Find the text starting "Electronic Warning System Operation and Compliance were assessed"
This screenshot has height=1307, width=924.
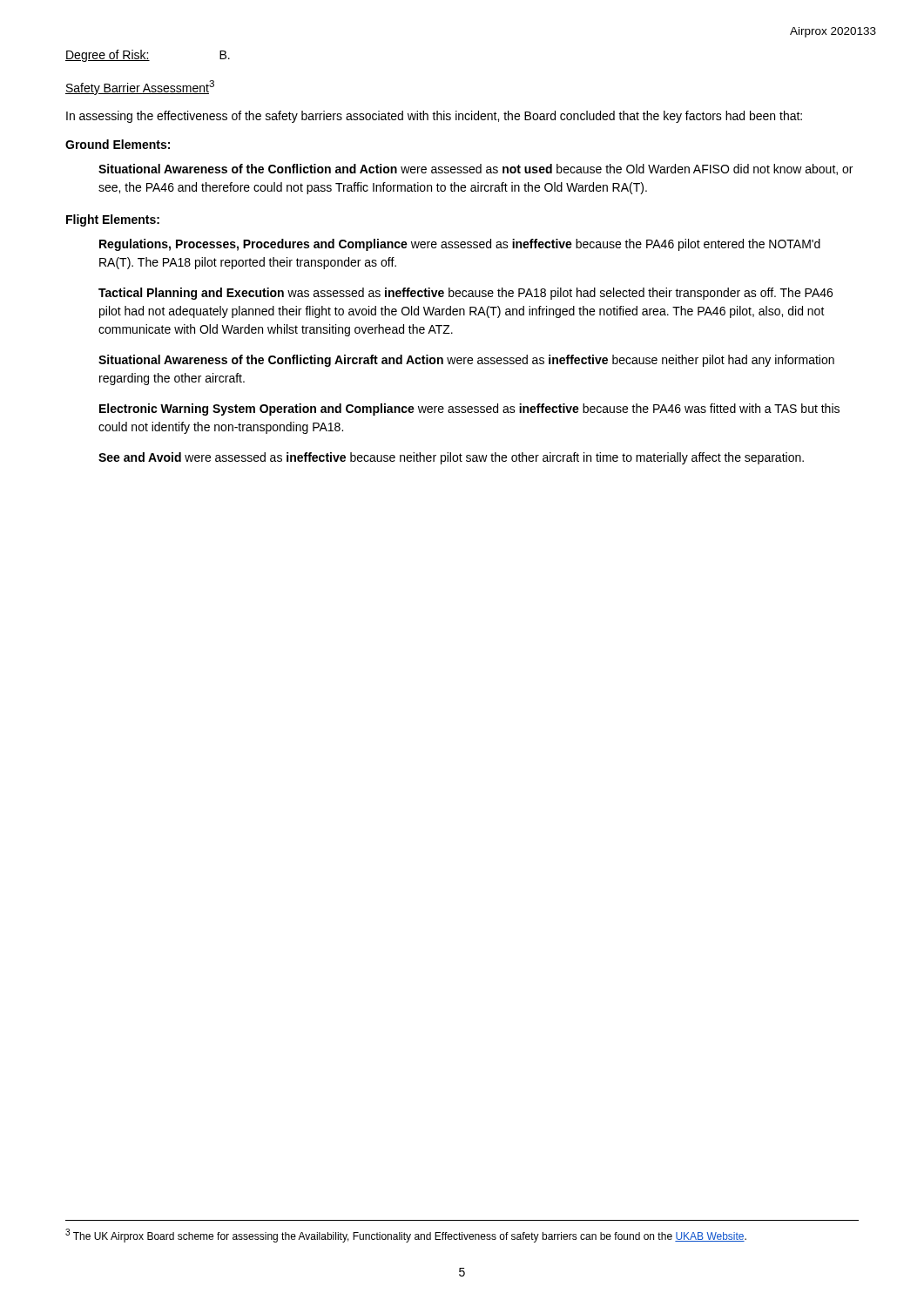469,418
